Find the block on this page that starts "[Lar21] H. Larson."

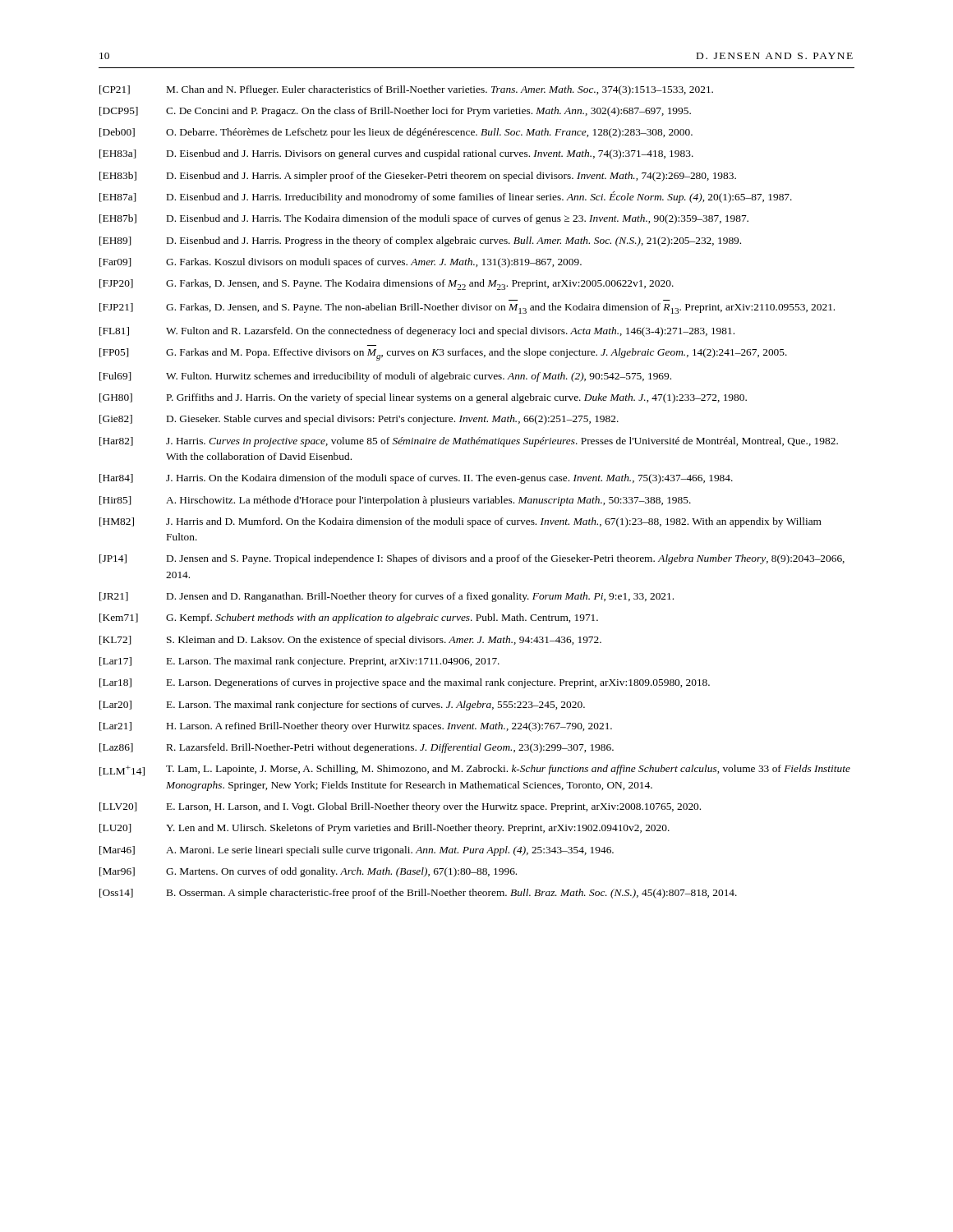tap(476, 726)
